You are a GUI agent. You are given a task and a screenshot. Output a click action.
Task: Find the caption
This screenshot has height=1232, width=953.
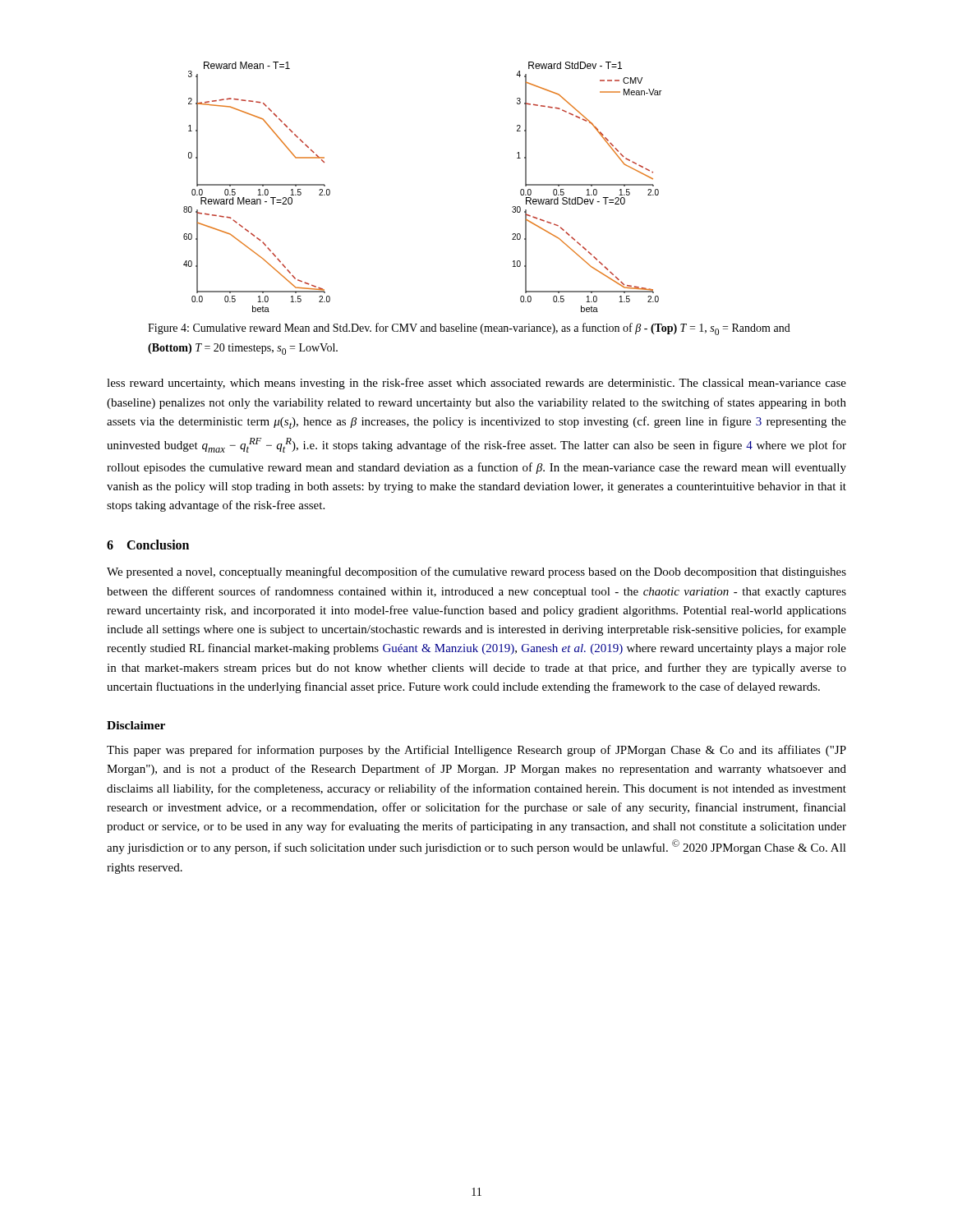click(469, 339)
